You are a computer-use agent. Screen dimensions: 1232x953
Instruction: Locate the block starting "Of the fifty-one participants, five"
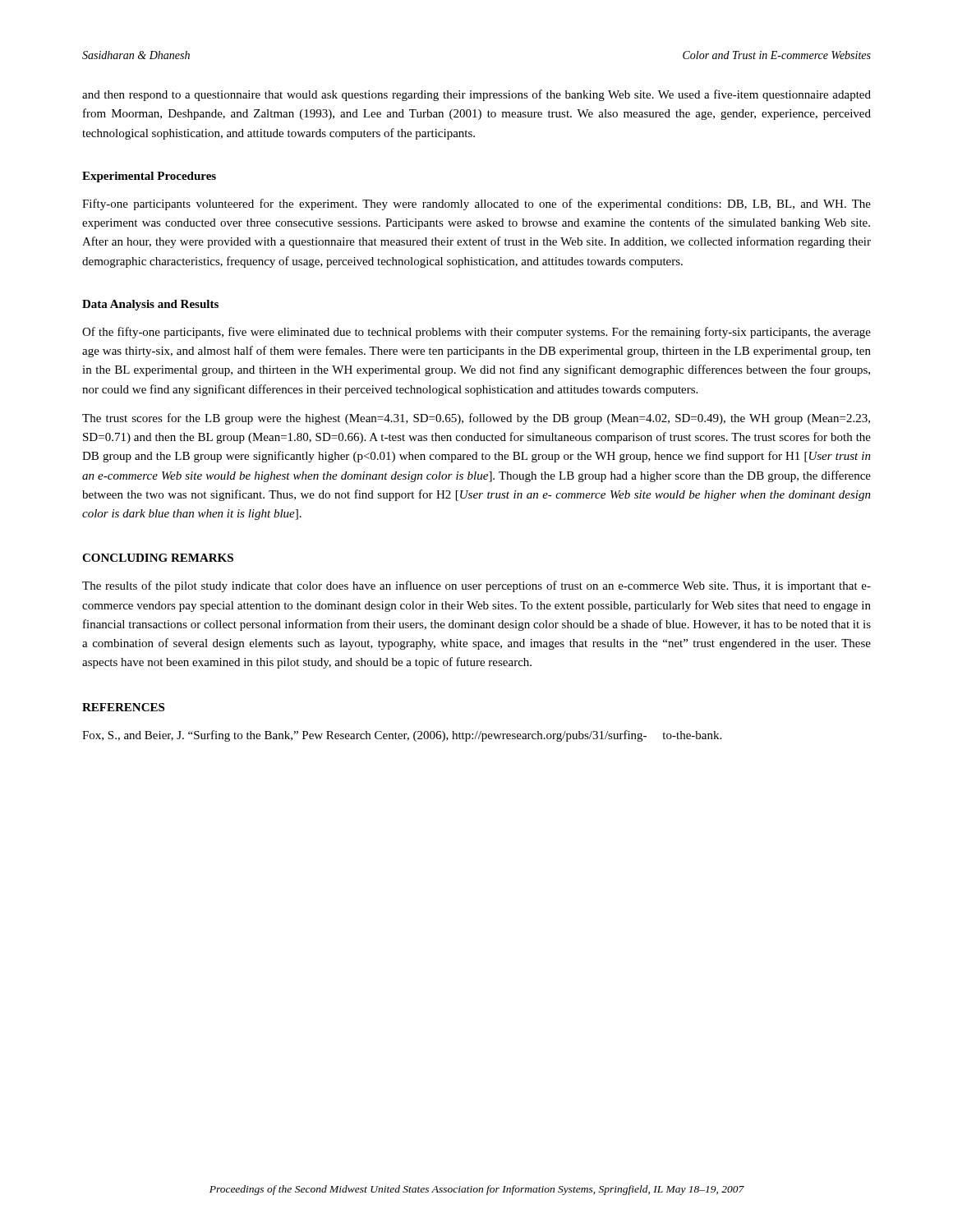476,360
